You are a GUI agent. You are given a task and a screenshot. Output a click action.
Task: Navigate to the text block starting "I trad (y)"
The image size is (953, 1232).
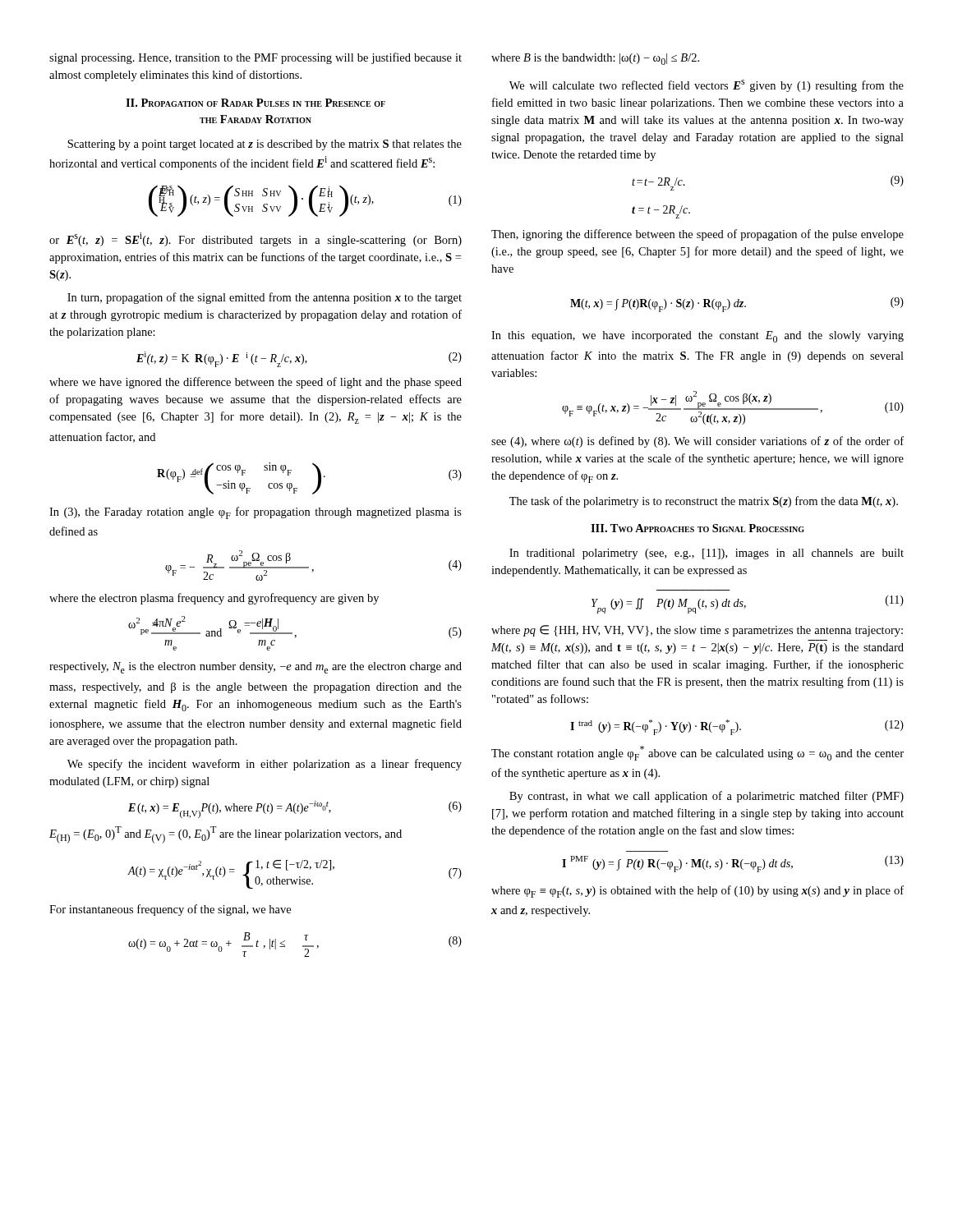click(x=737, y=725)
